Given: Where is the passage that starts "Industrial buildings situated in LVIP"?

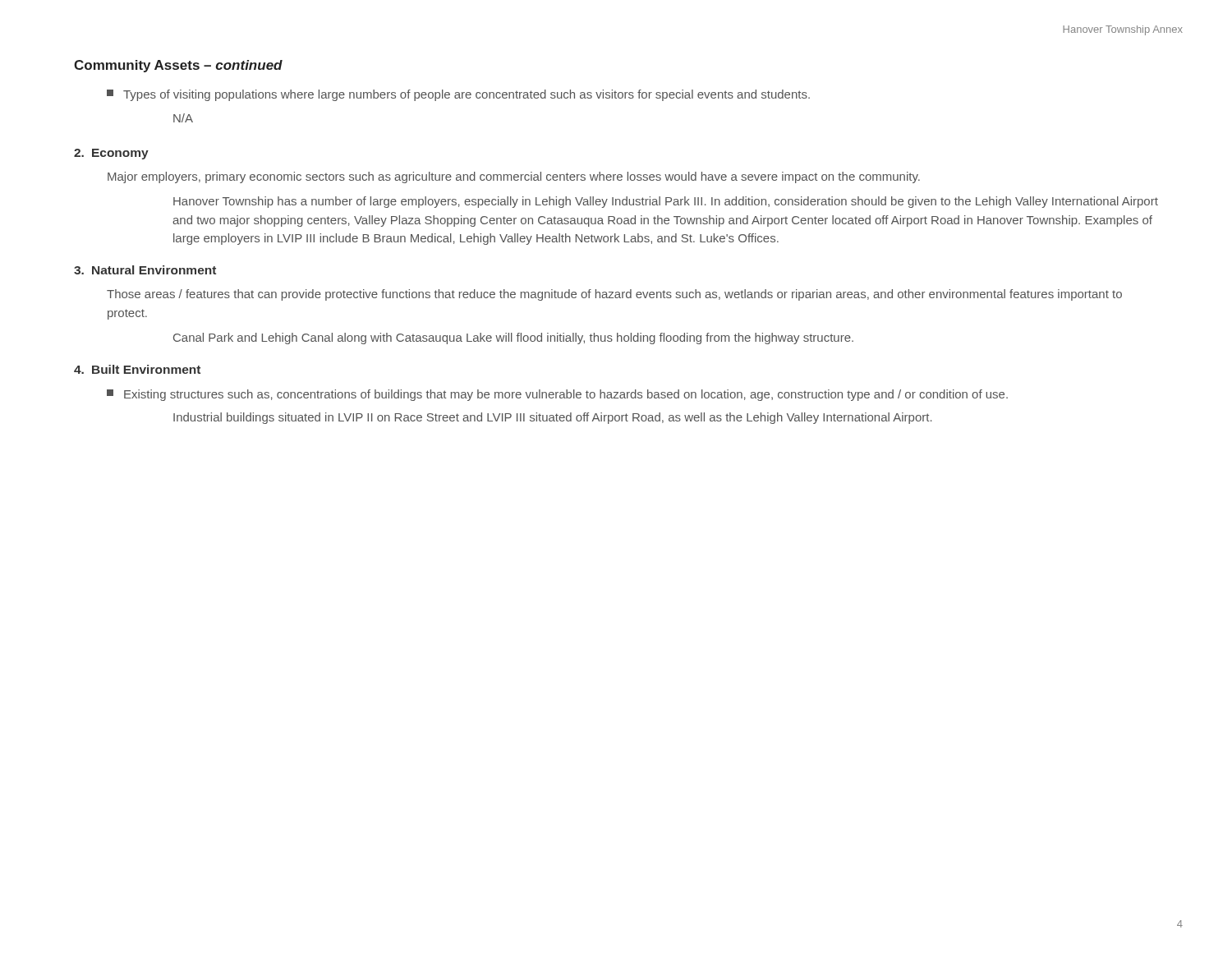Looking at the screenshot, I should 553,417.
